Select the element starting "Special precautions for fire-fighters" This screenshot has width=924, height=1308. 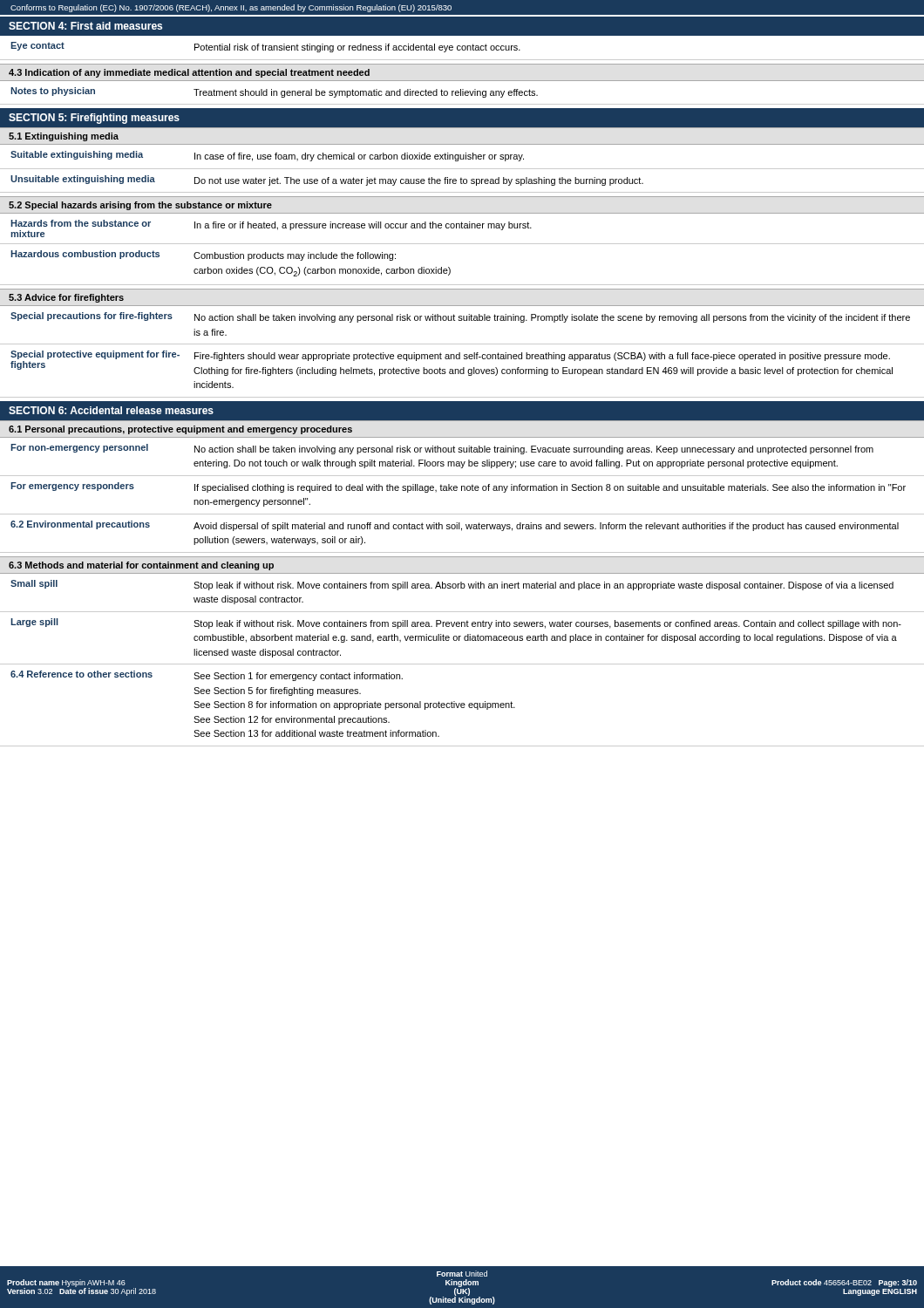pos(462,325)
